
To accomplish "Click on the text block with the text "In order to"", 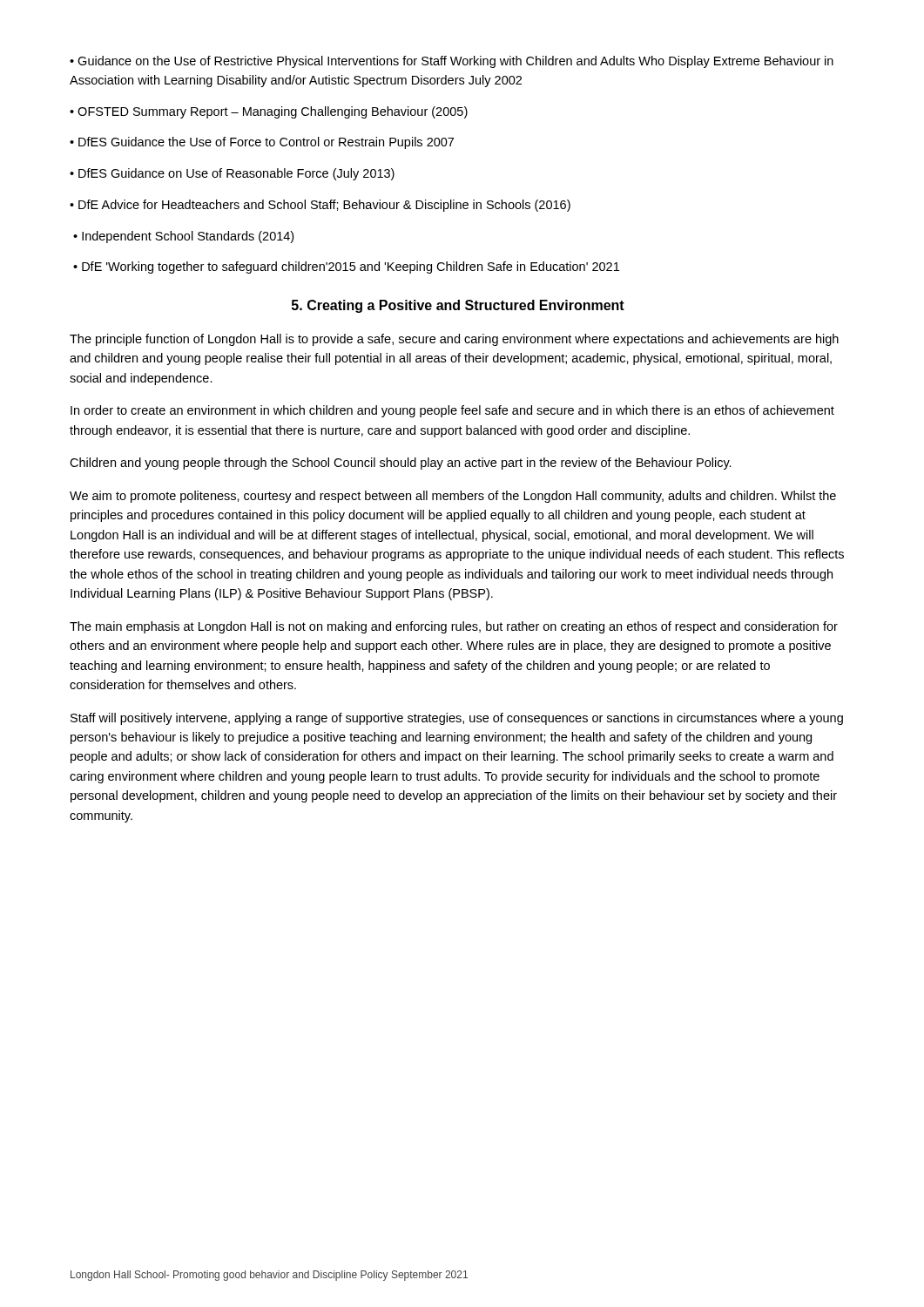I will coord(452,421).
